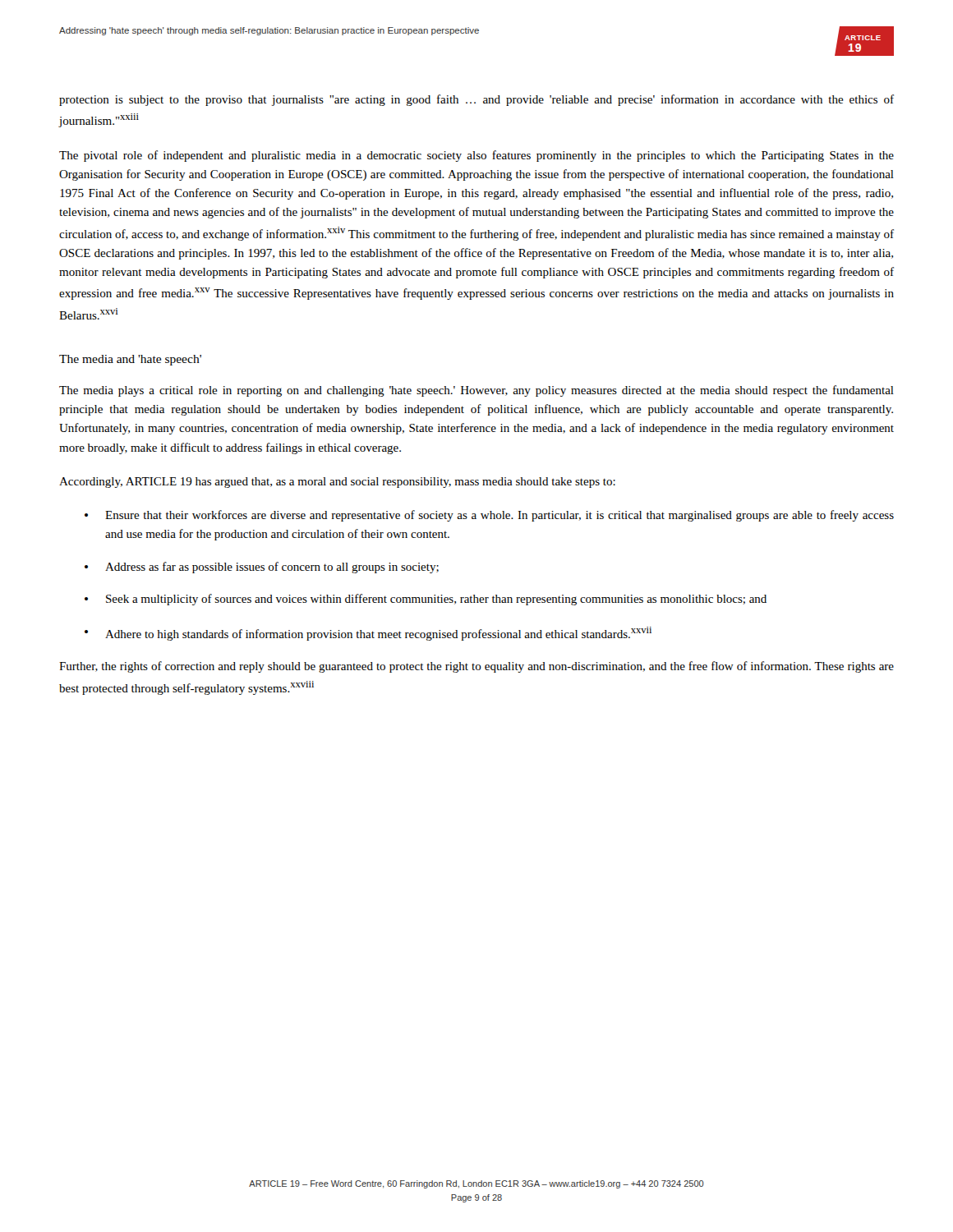
Task: Find the text starting "• Seek a multiplicity of sources"
Action: coord(489,600)
